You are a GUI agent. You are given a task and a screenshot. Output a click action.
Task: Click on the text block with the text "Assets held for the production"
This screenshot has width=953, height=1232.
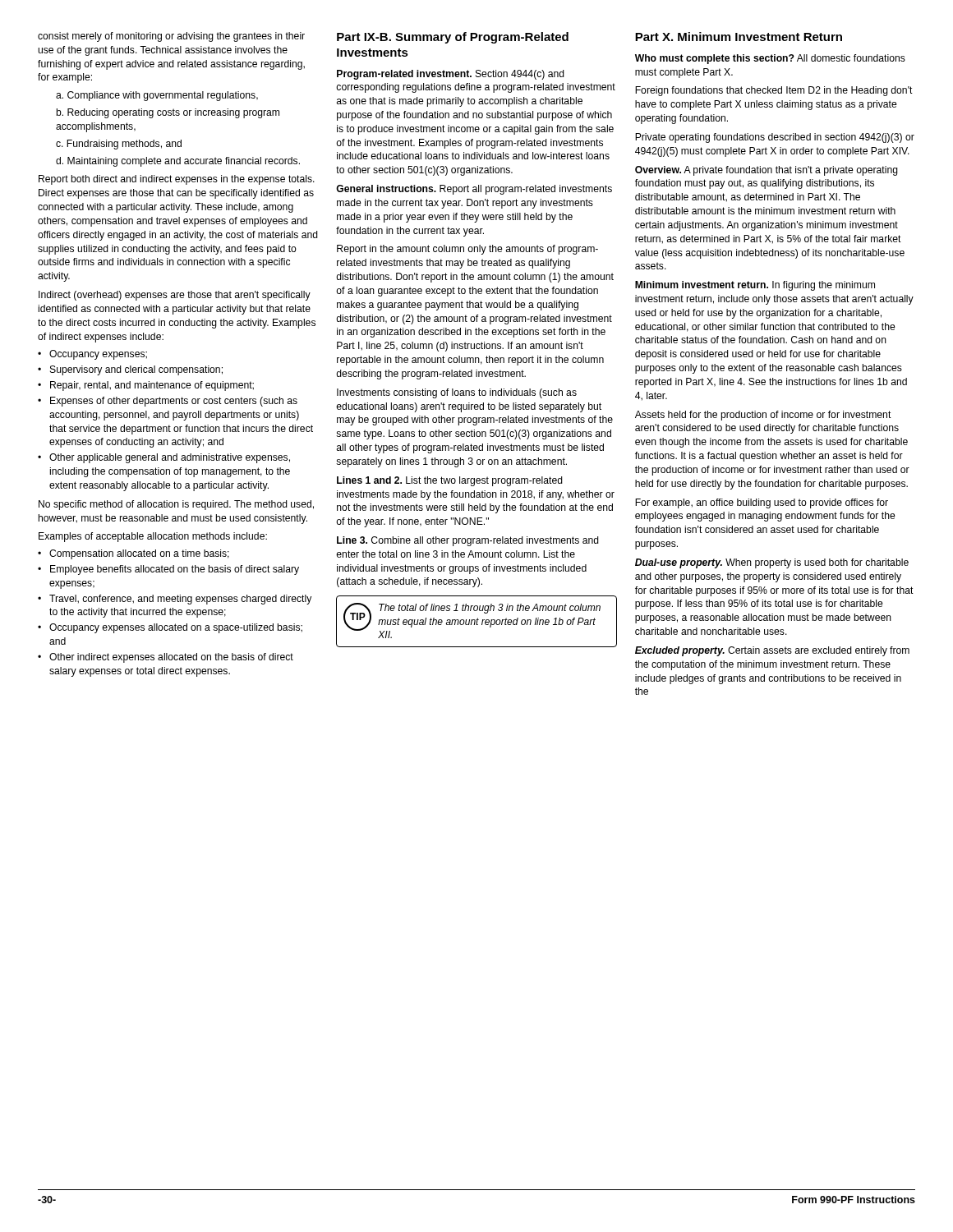[772, 449]
